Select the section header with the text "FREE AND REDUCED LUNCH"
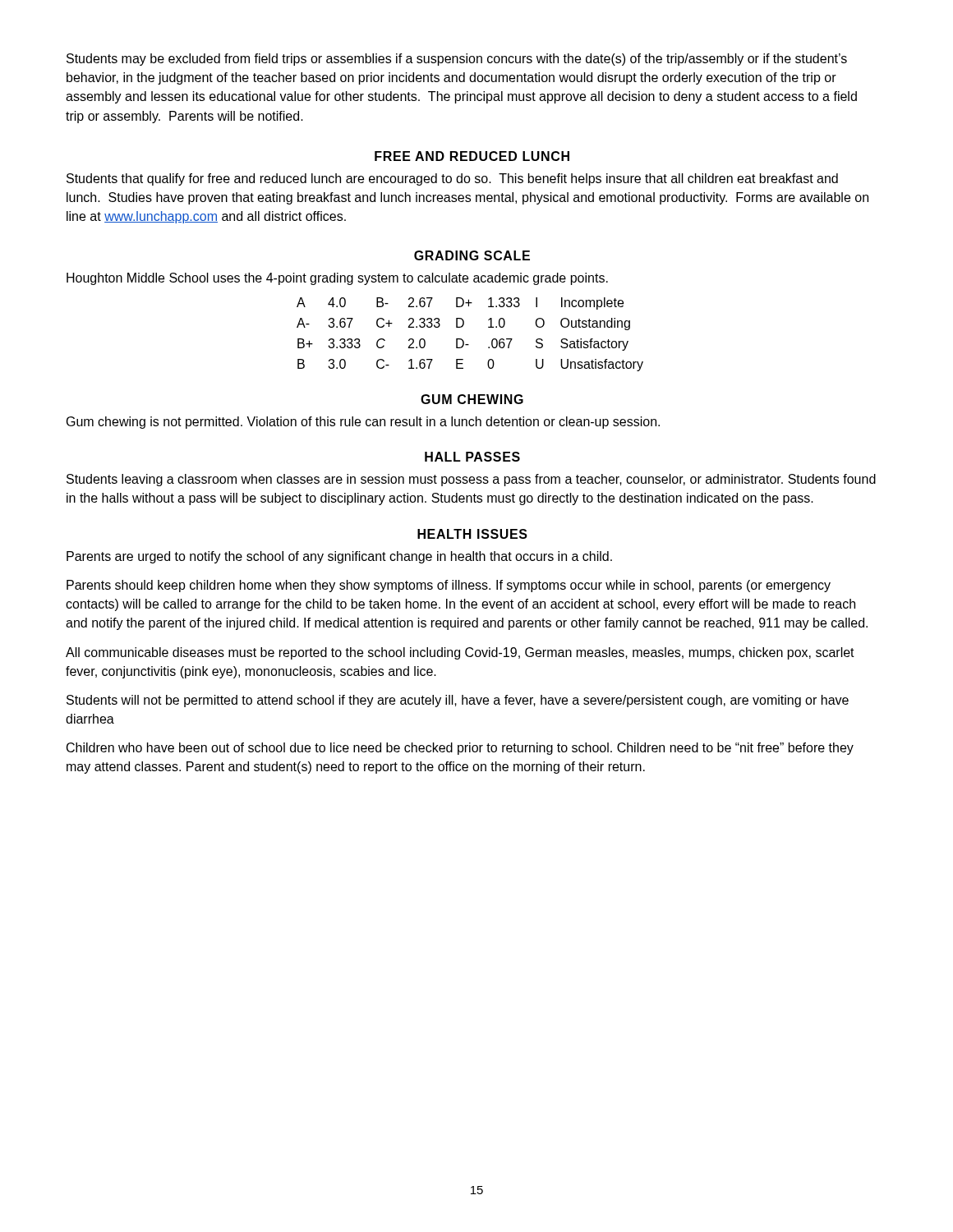 pos(472,156)
